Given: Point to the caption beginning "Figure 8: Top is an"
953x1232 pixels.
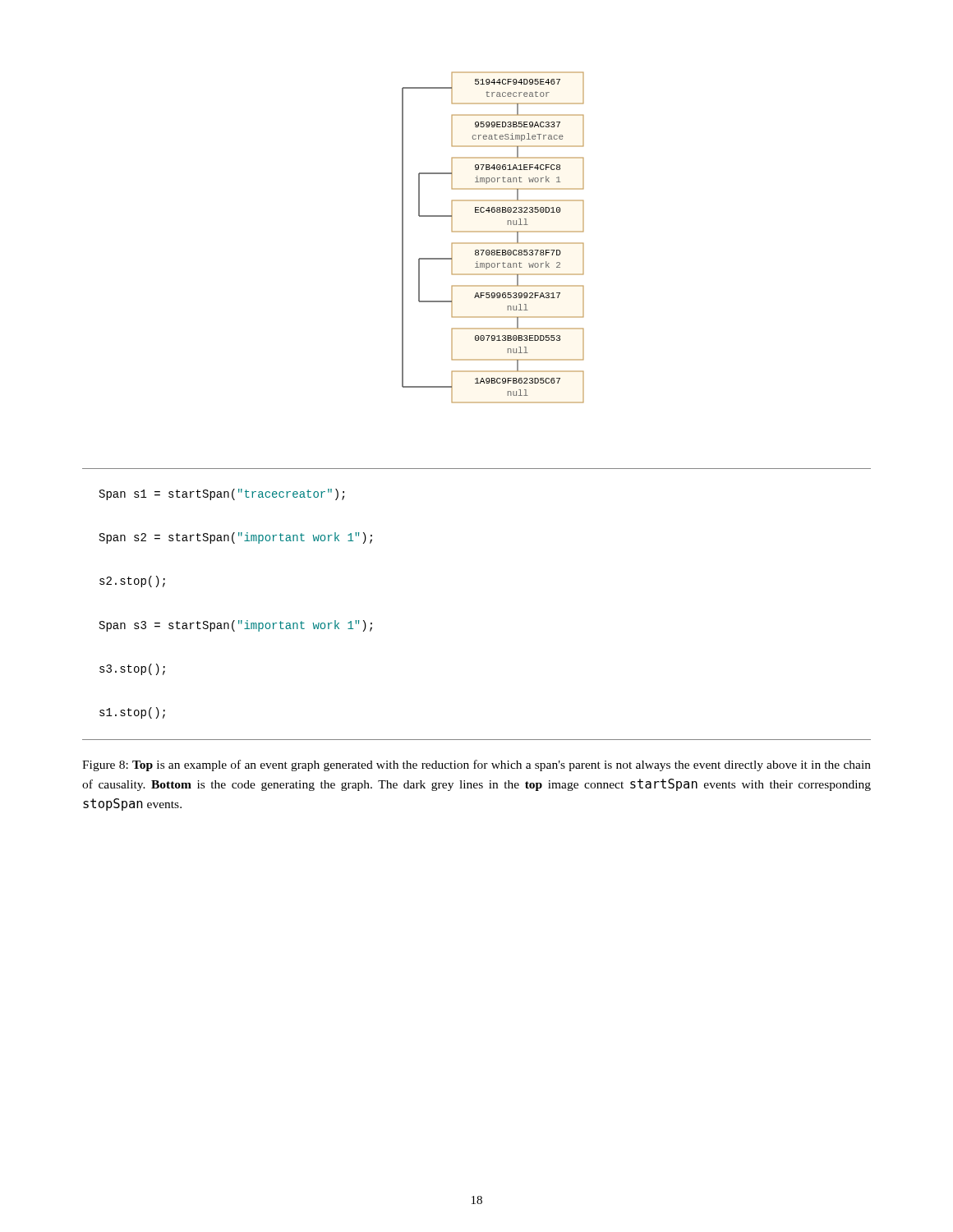Looking at the screenshot, I should (476, 784).
